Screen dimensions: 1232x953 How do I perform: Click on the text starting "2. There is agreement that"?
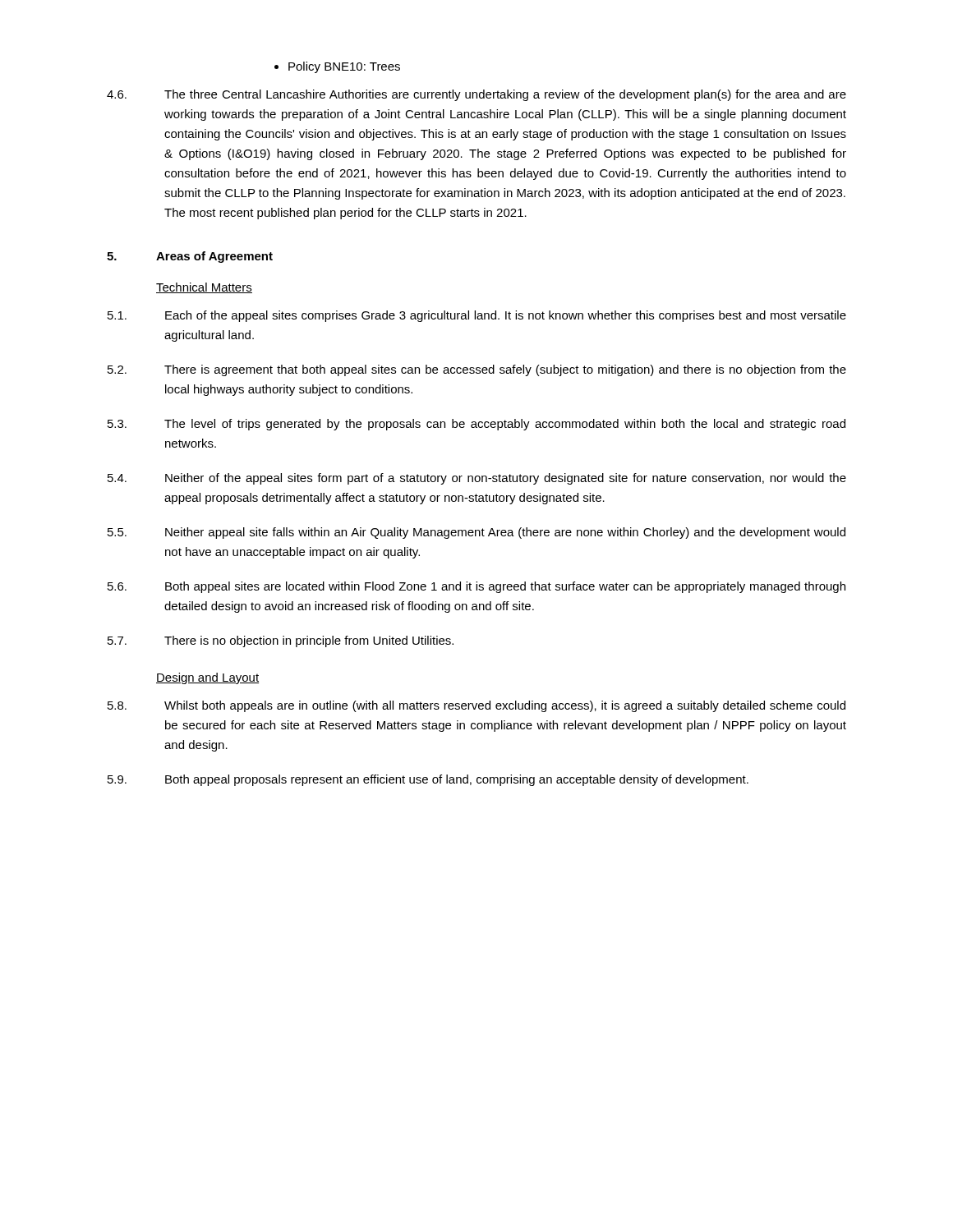(x=476, y=379)
